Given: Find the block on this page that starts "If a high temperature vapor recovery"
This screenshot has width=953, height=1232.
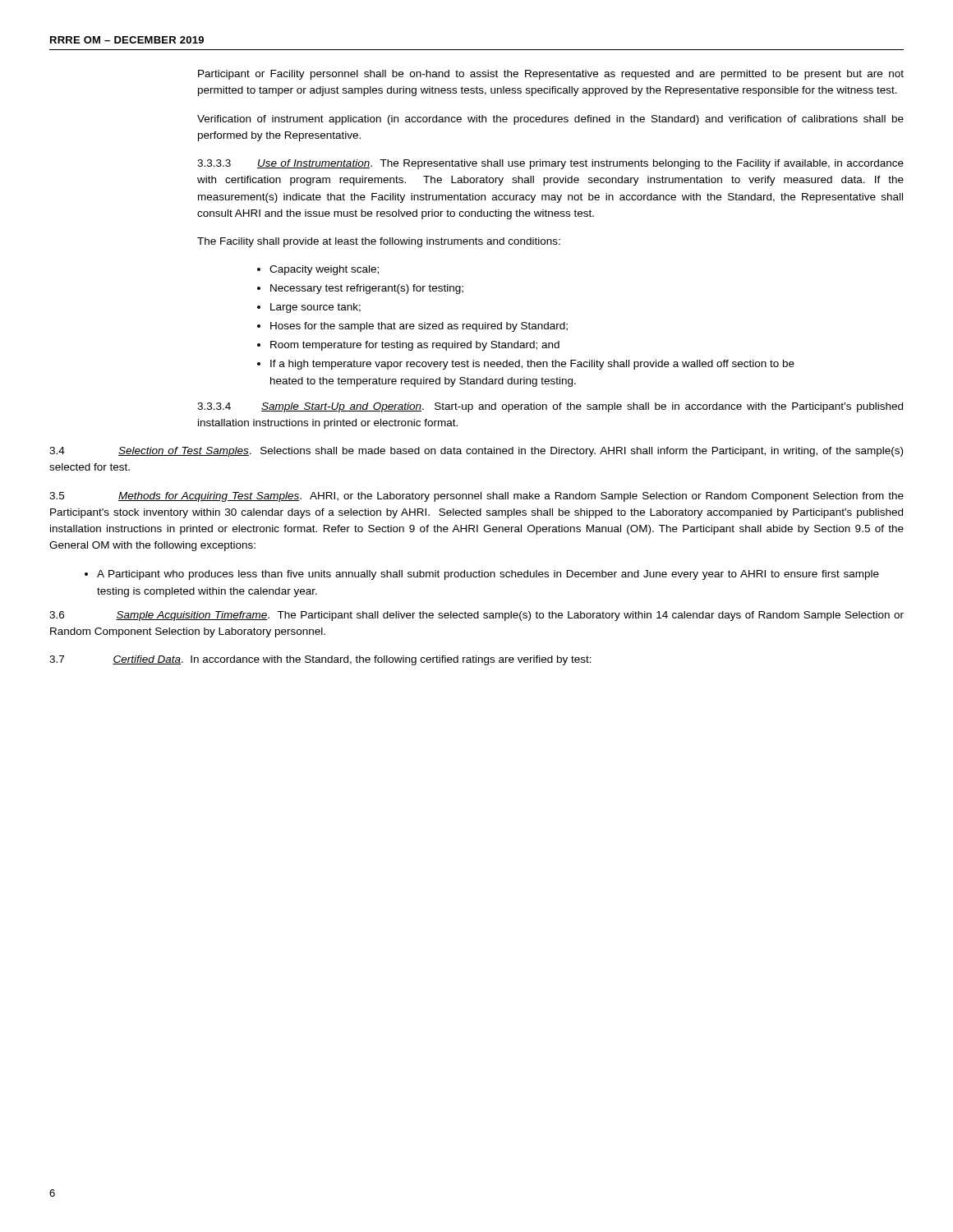Looking at the screenshot, I should tap(532, 372).
